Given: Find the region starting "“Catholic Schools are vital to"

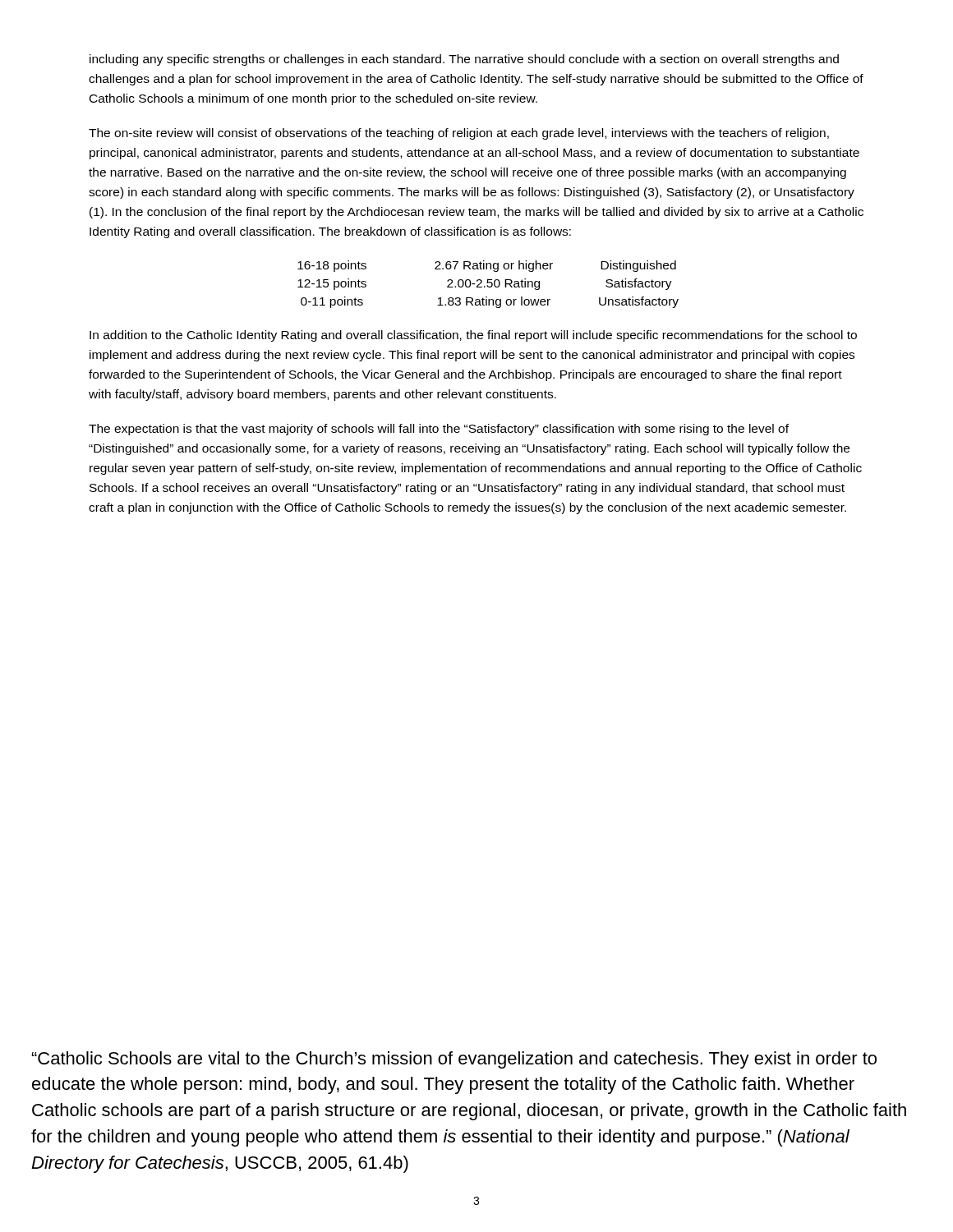Looking at the screenshot, I should 469,1110.
